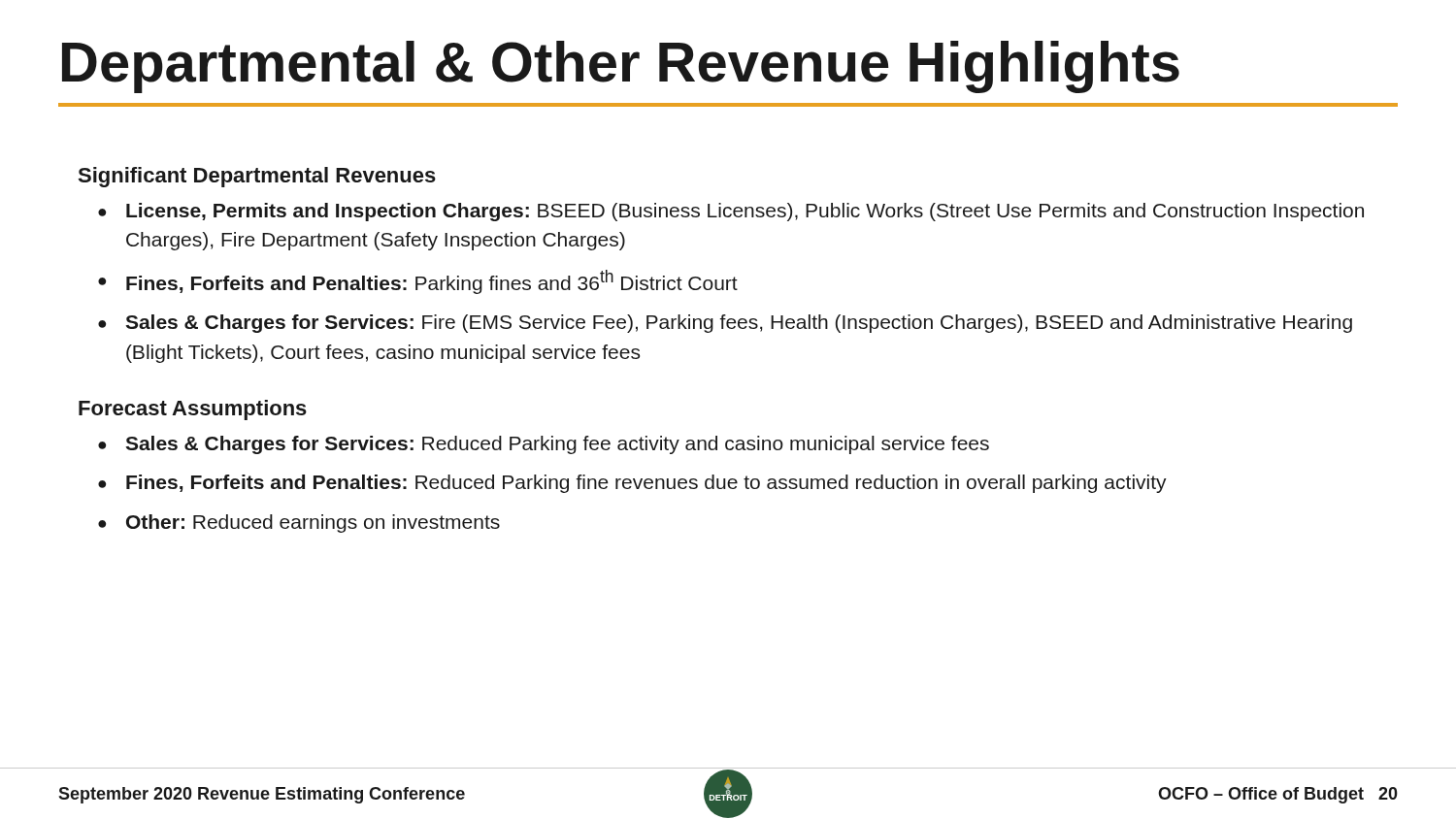Navigate to the text block starting "Fines, Forfeits and Penalties: Parking fines"
Viewport: 1456px width, 819px height.
click(432, 282)
